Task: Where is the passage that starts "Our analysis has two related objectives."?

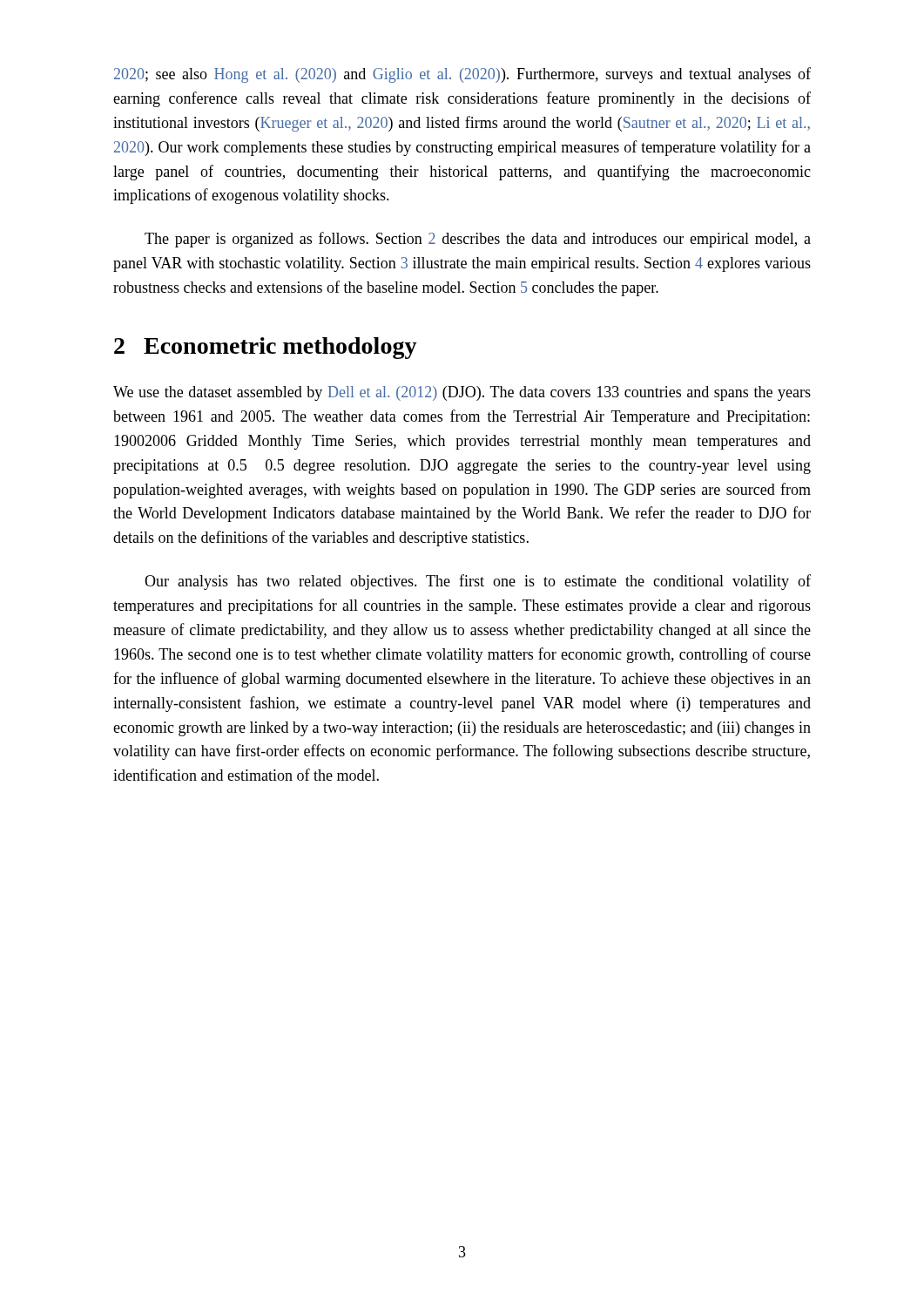Action: [x=462, y=679]
